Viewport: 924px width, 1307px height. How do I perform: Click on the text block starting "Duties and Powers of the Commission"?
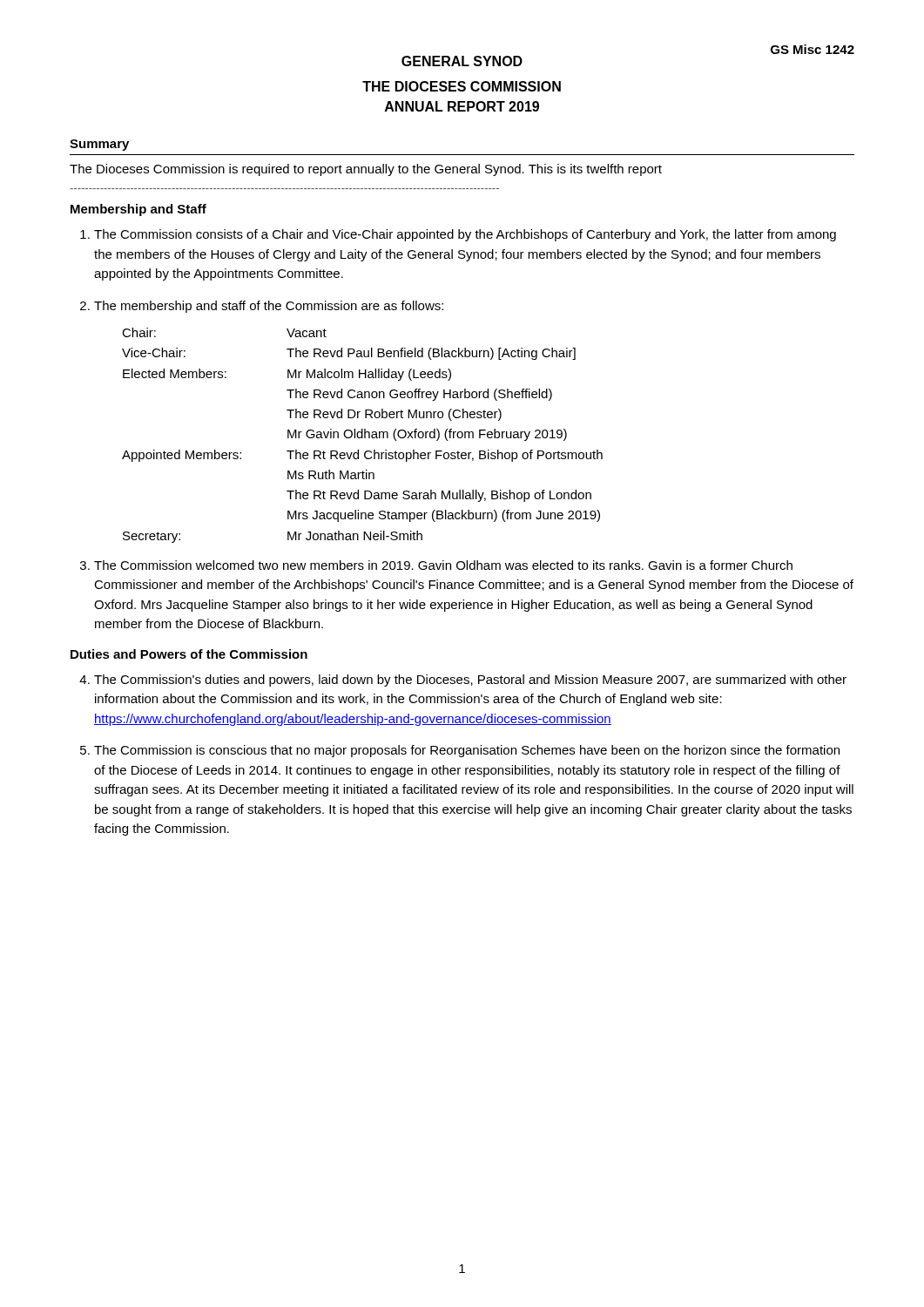coord(189,654)
